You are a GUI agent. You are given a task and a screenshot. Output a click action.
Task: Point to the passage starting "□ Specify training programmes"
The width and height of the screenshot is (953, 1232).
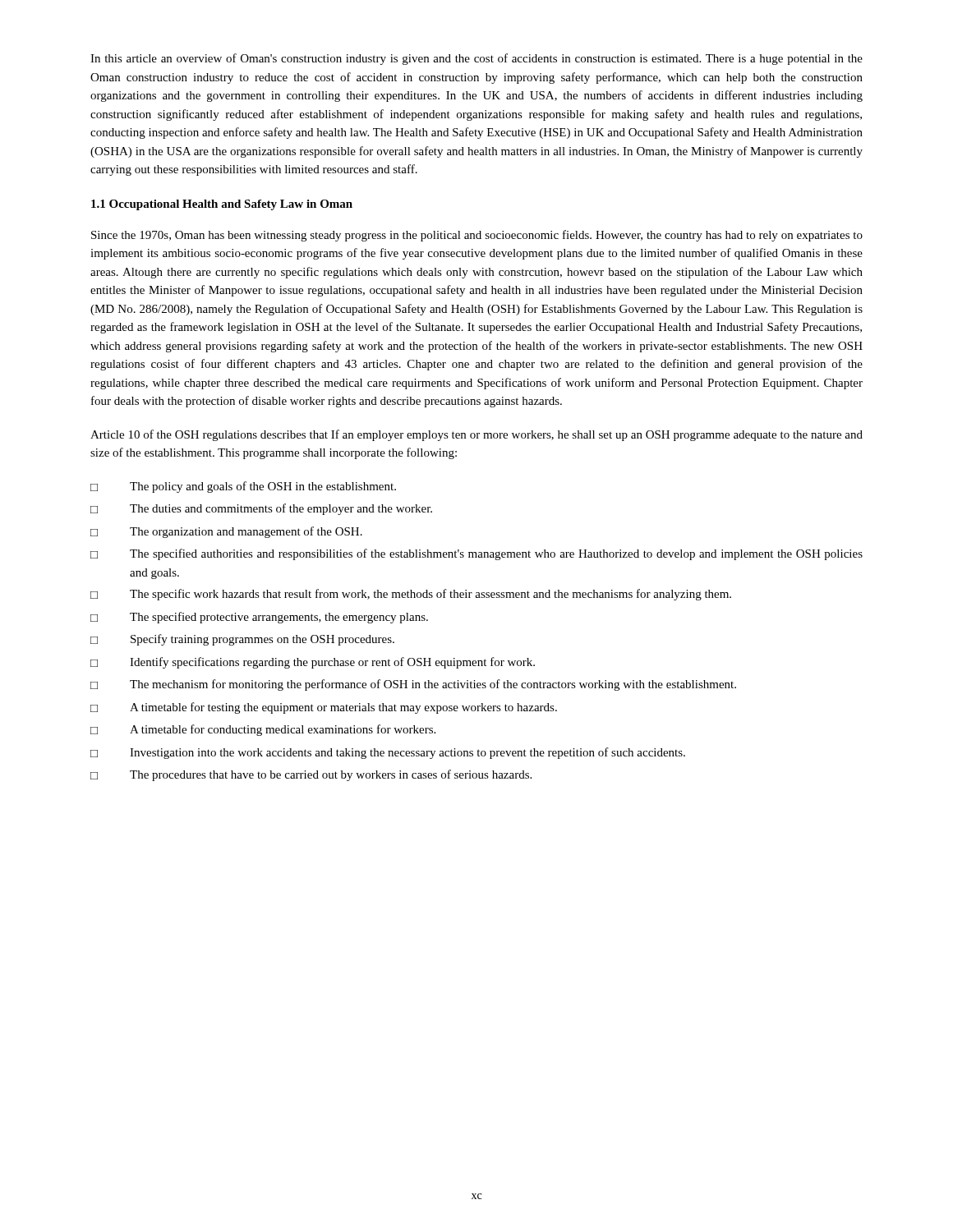point(242,640)
